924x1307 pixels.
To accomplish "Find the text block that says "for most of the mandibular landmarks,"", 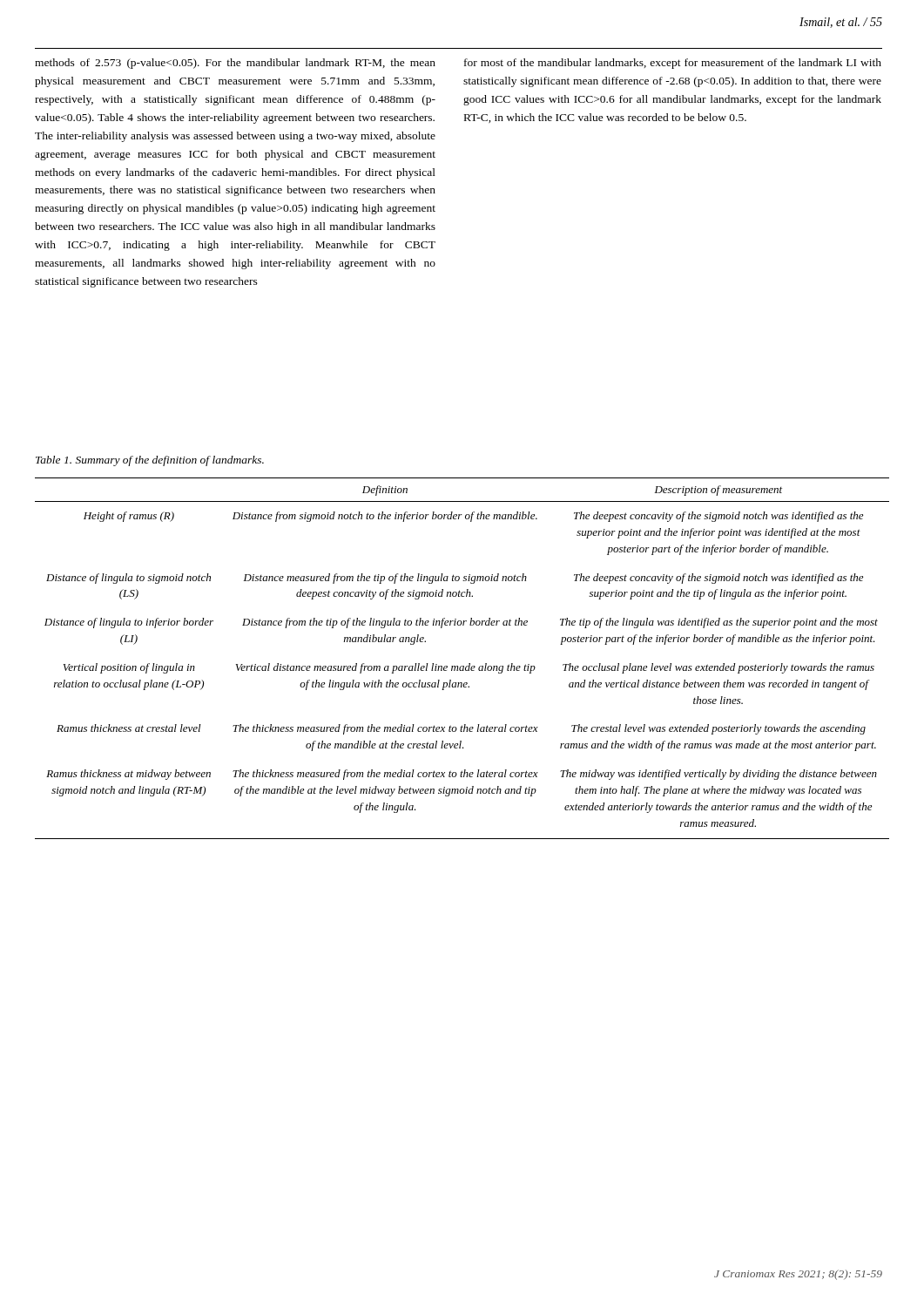I will (x=672, y=90).
